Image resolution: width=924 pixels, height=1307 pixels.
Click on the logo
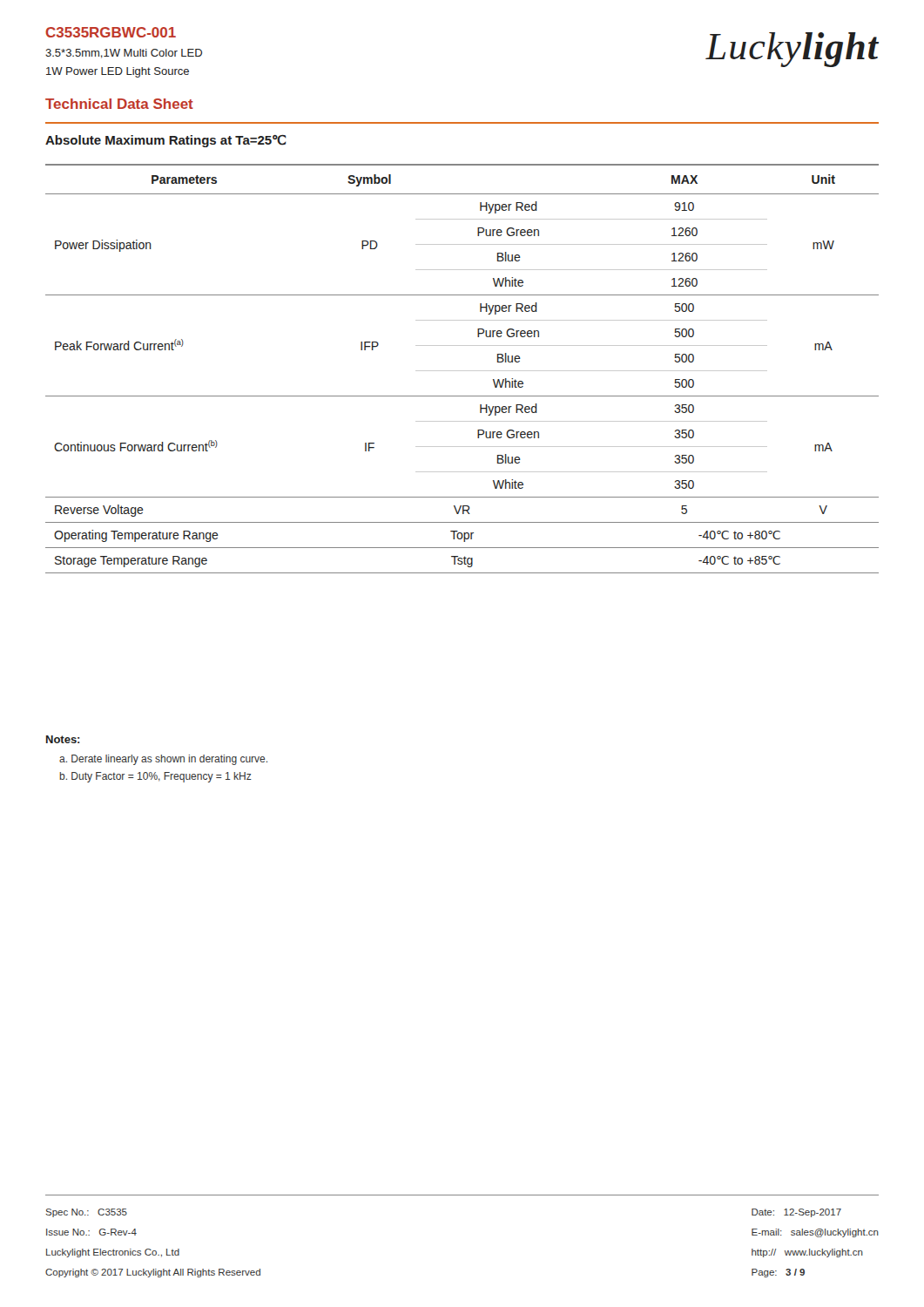[x=792, y=47]
